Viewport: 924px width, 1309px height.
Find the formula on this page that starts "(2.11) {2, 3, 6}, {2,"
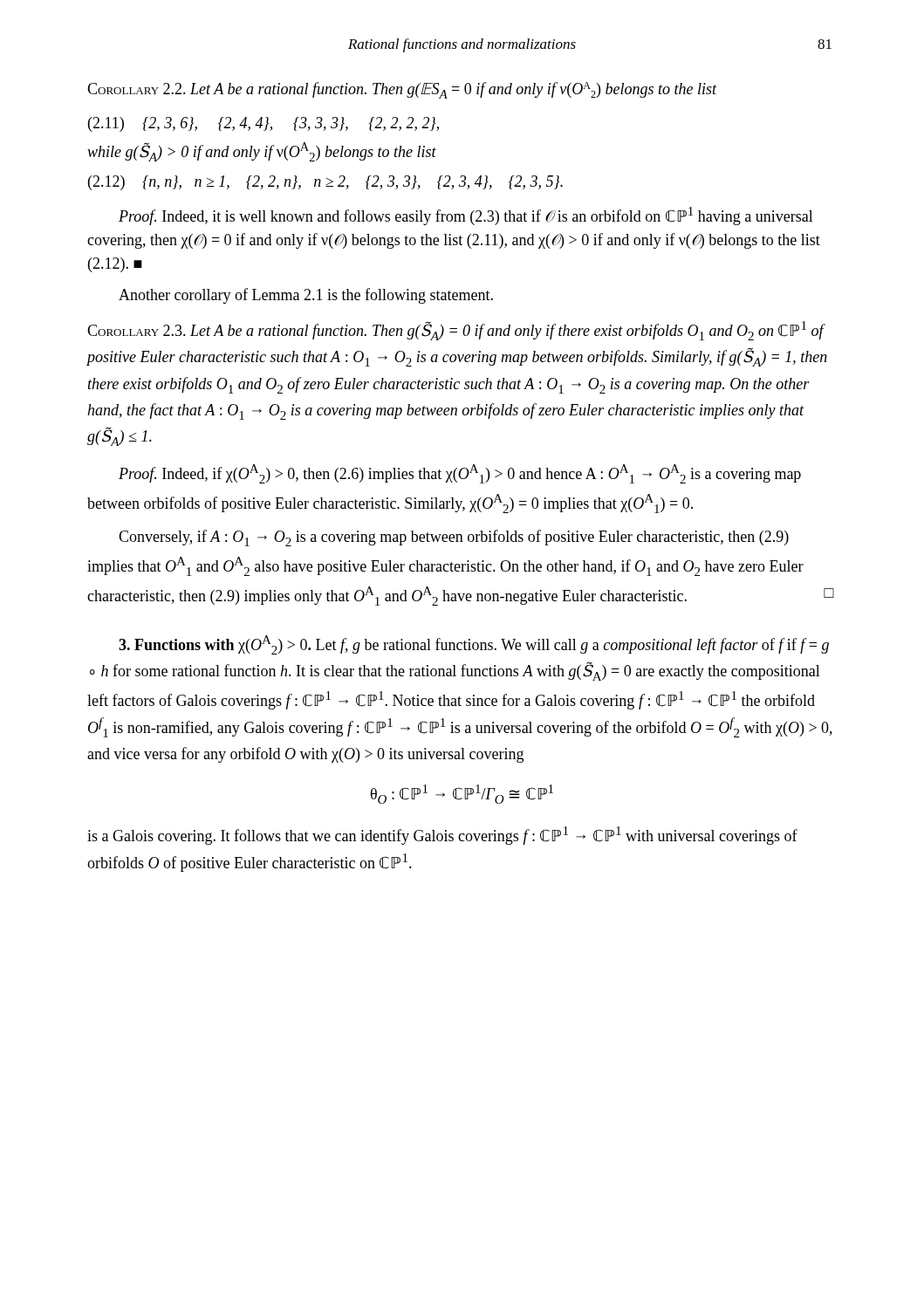pos(264,124)
